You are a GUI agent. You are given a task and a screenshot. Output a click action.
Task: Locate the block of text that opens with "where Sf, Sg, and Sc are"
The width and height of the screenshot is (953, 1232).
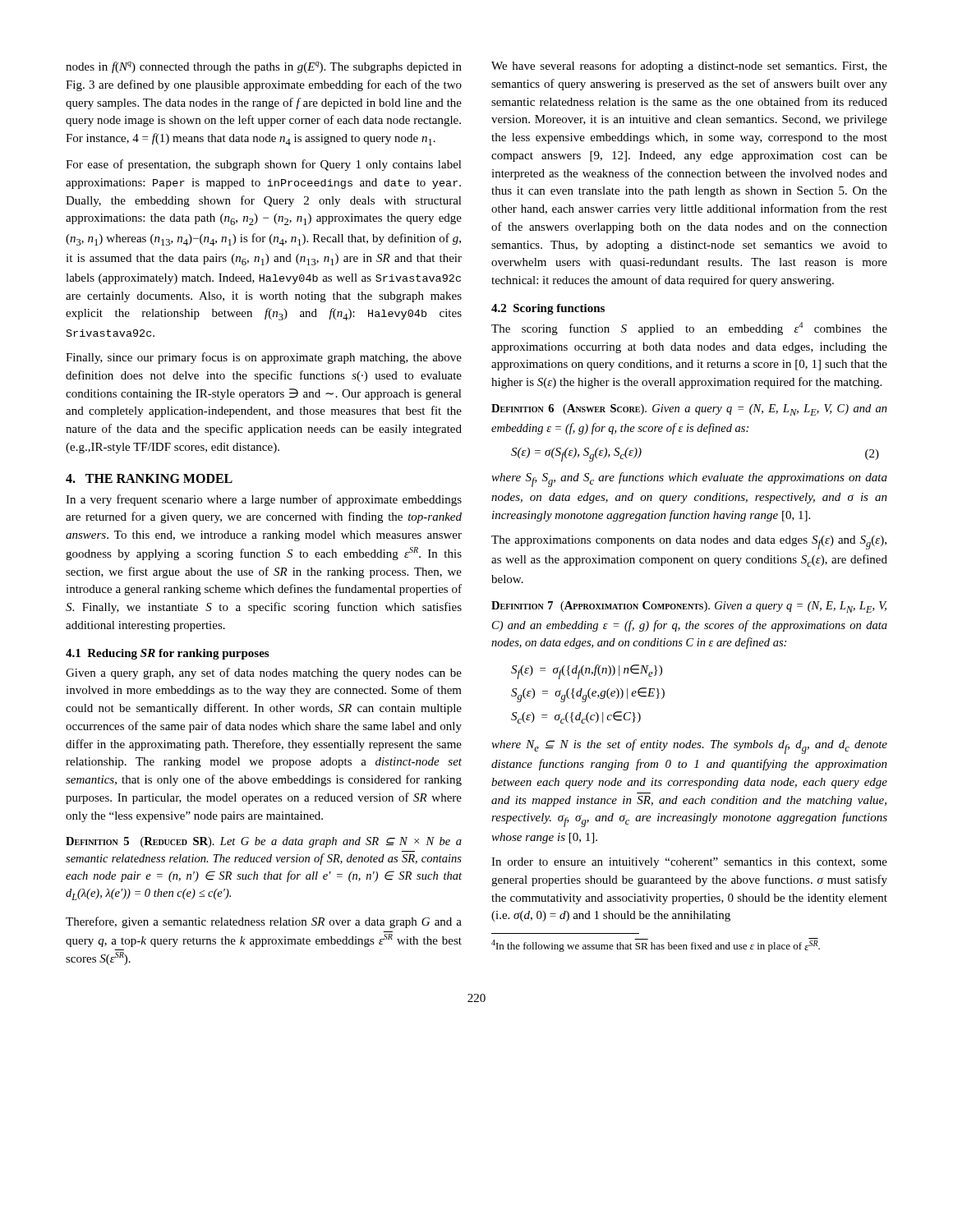click(689, 497)
